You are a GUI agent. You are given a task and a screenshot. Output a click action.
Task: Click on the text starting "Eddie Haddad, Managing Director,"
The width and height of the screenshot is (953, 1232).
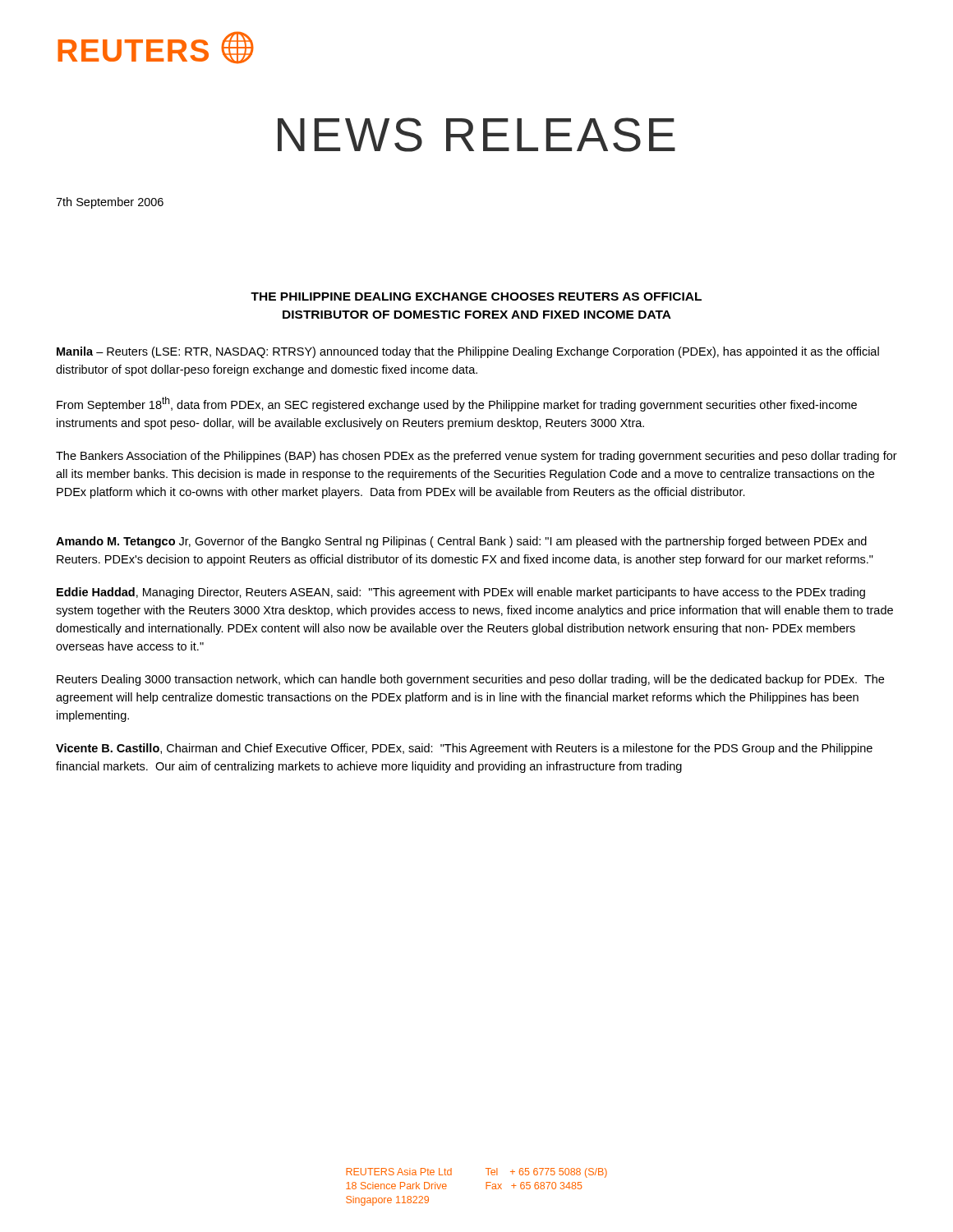(x=475, y=619)
